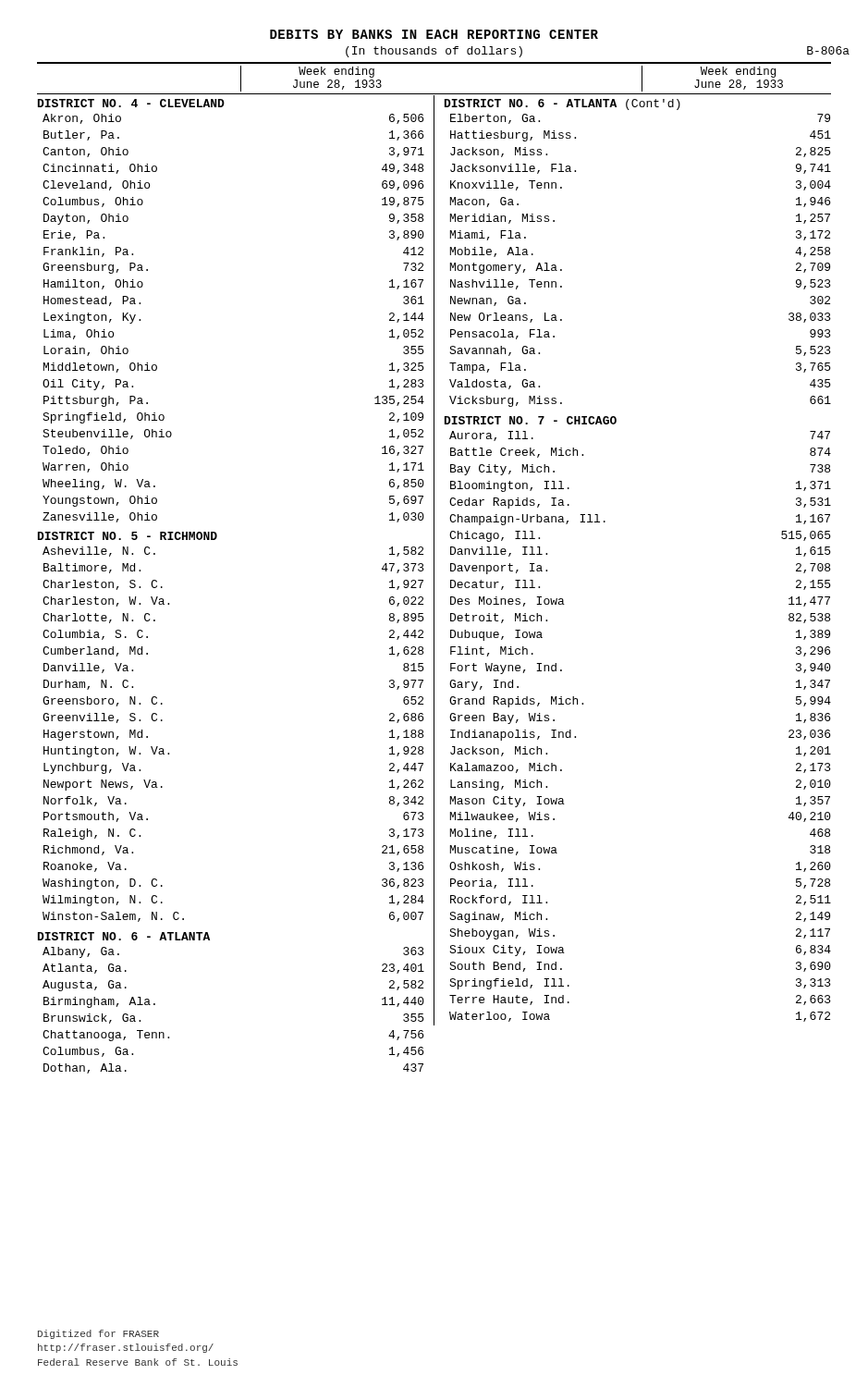The image size is (868, 1387).
Task: Click on the table containing "Week endingJune 28, 1933"
Action: coord(434,569)
